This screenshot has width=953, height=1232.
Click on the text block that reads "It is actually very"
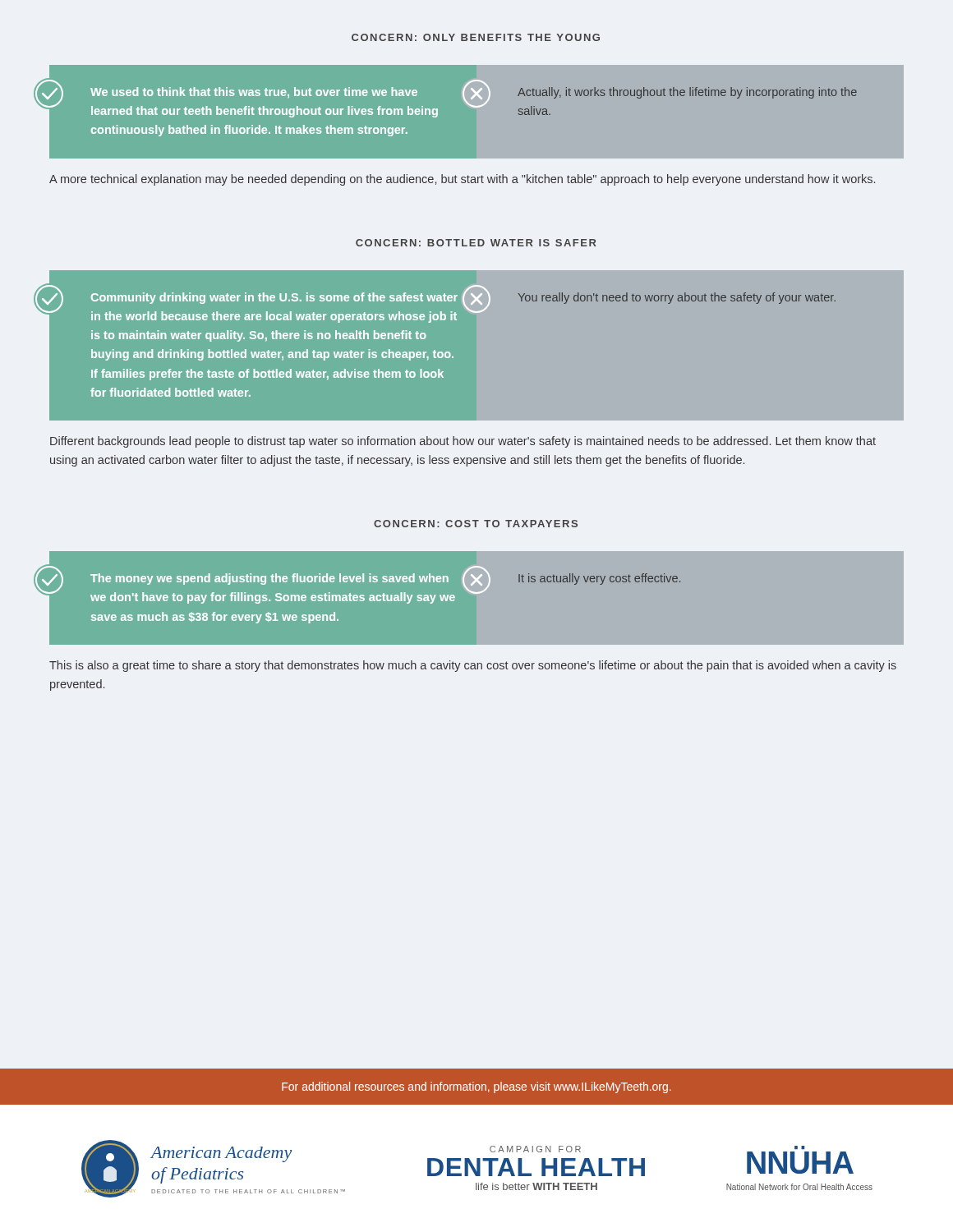[x=579, y=580]
